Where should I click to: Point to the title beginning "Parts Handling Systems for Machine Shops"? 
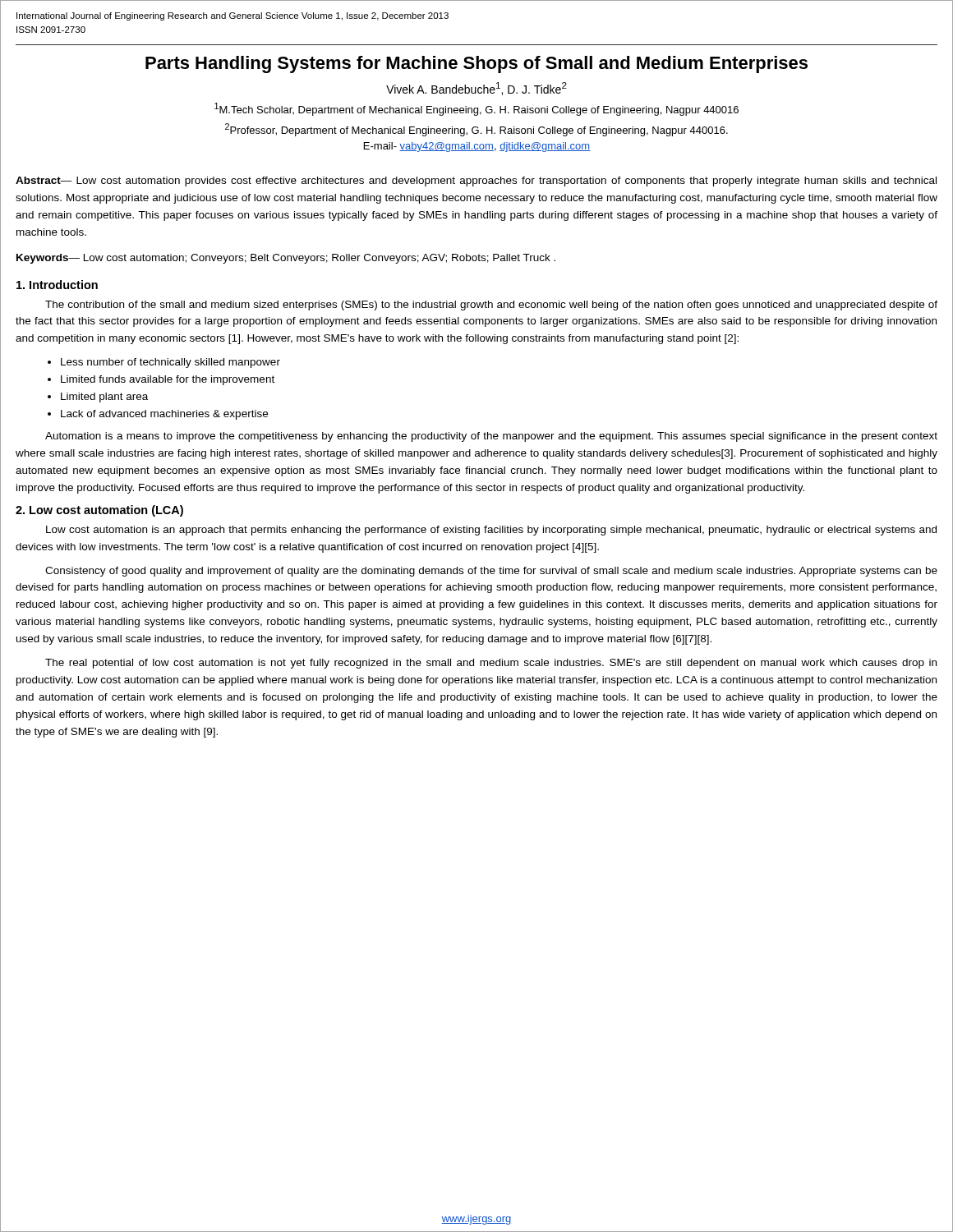[x=476, y=62]
